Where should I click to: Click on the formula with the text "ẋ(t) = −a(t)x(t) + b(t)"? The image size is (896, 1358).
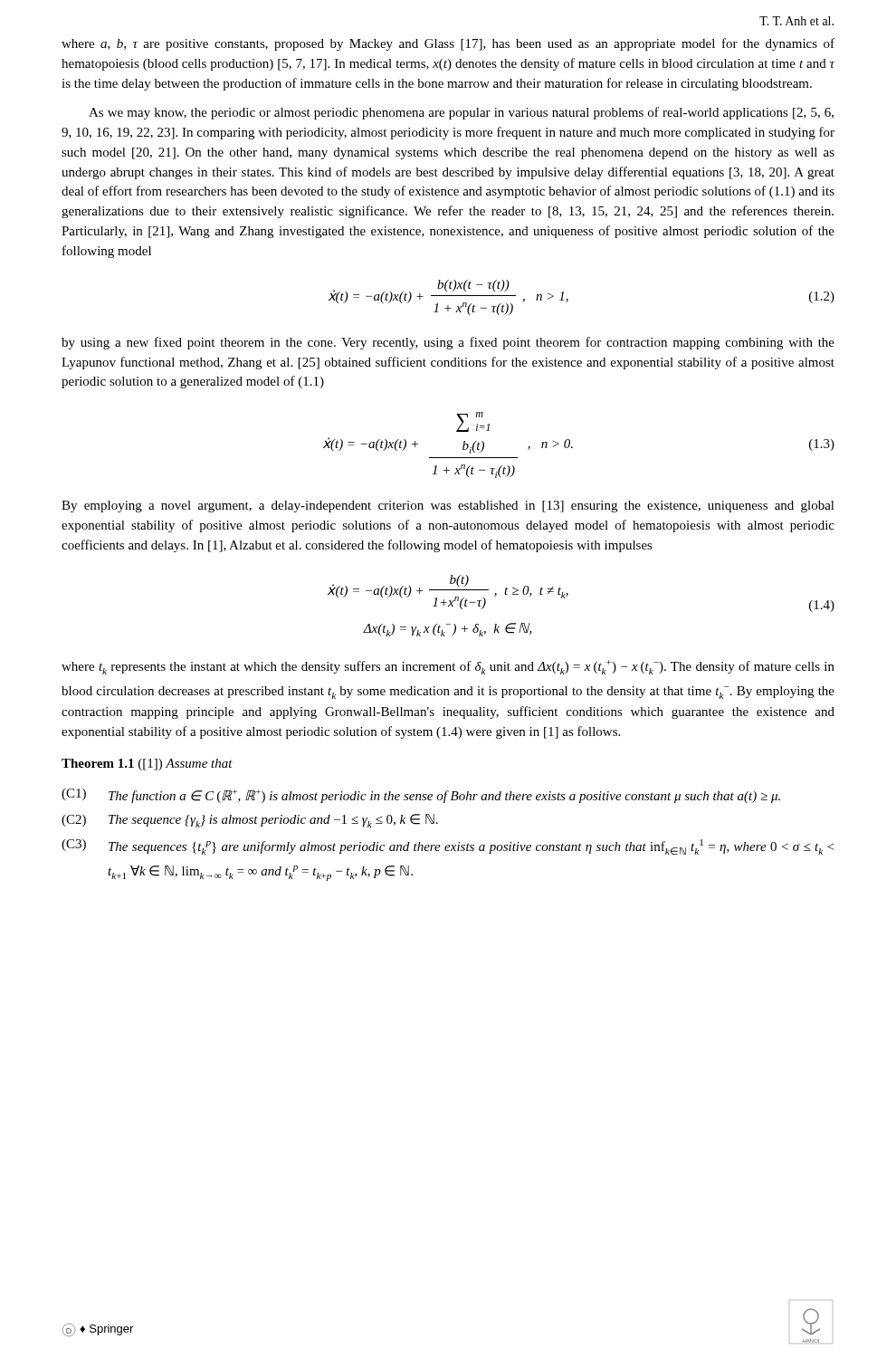458,590
